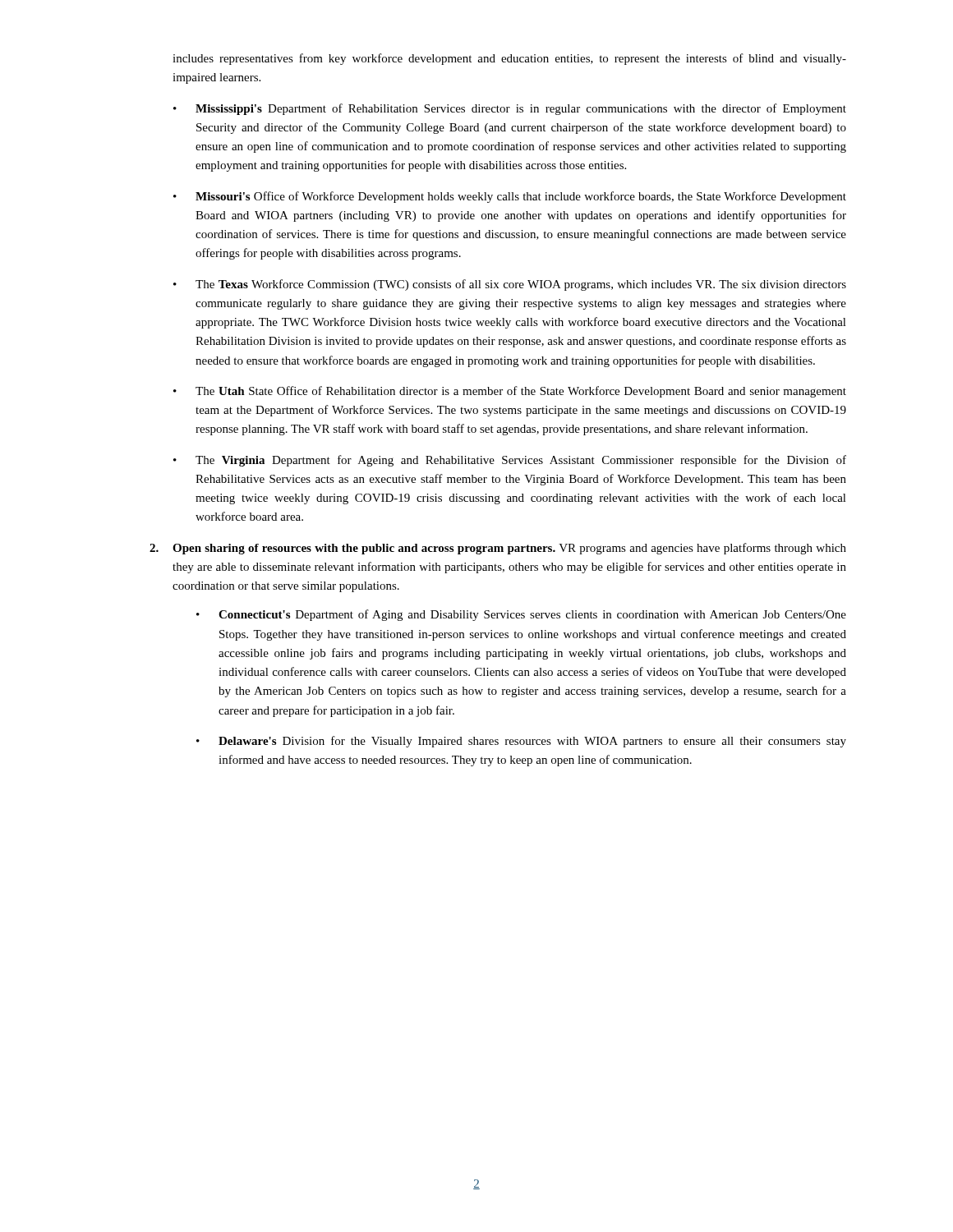Viewport: 953px width, 1232px height.
Task: Click the passage that begins "2. Open sharing of resources"
Action: [x=498, y=660]
